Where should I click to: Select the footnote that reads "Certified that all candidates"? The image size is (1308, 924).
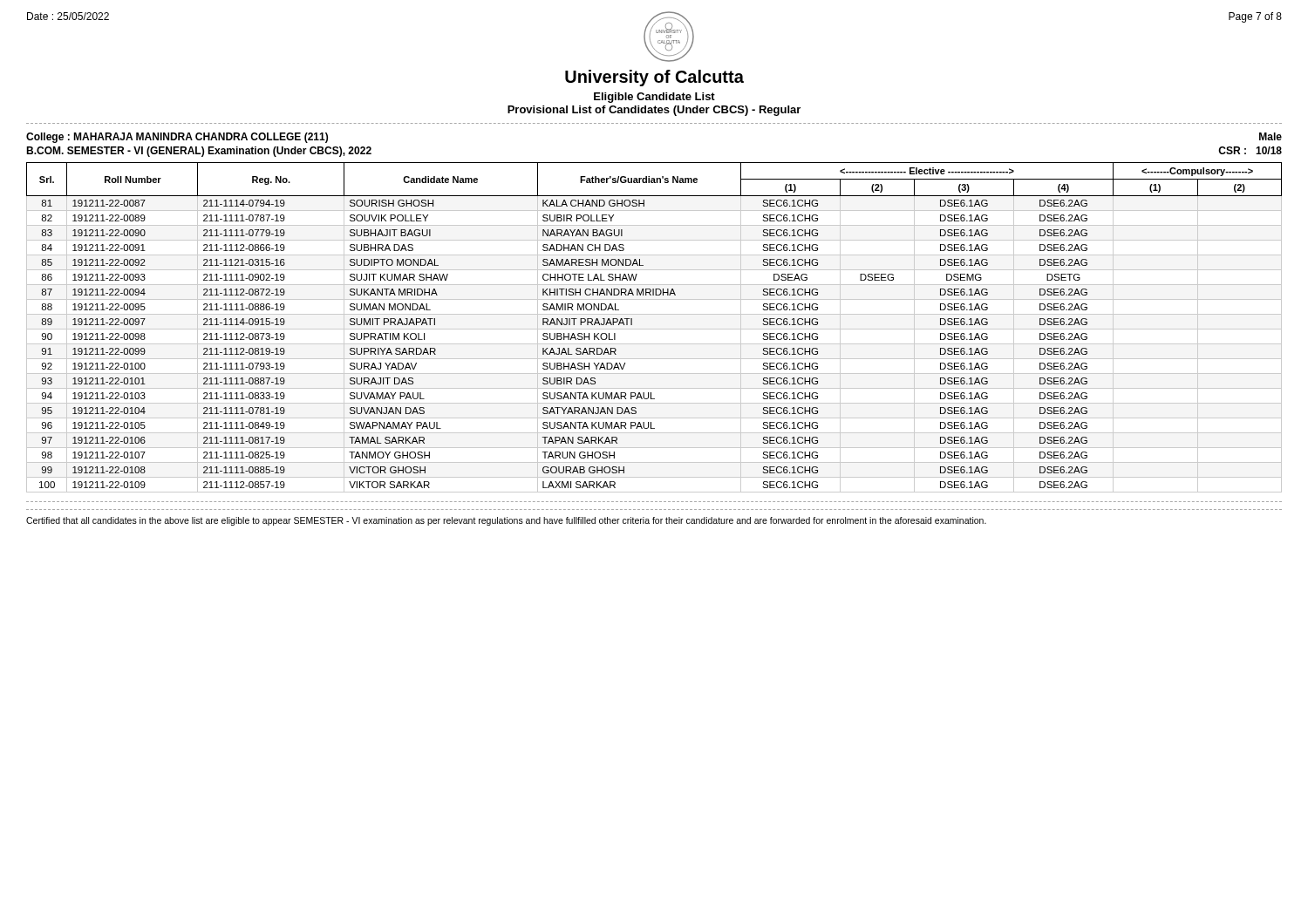click(506, 520)
